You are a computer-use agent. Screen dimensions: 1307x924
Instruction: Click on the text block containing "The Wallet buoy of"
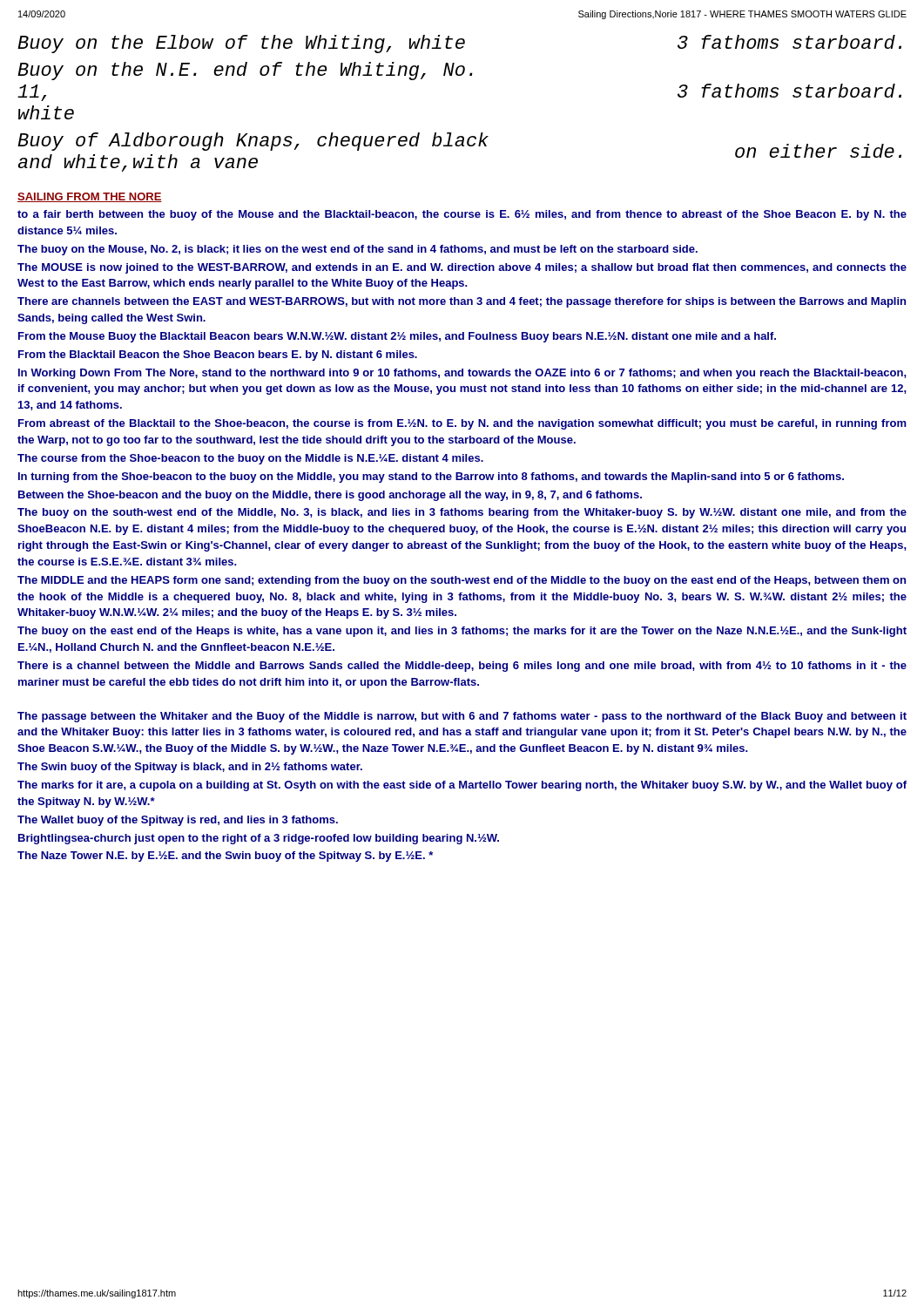point(178,819)
